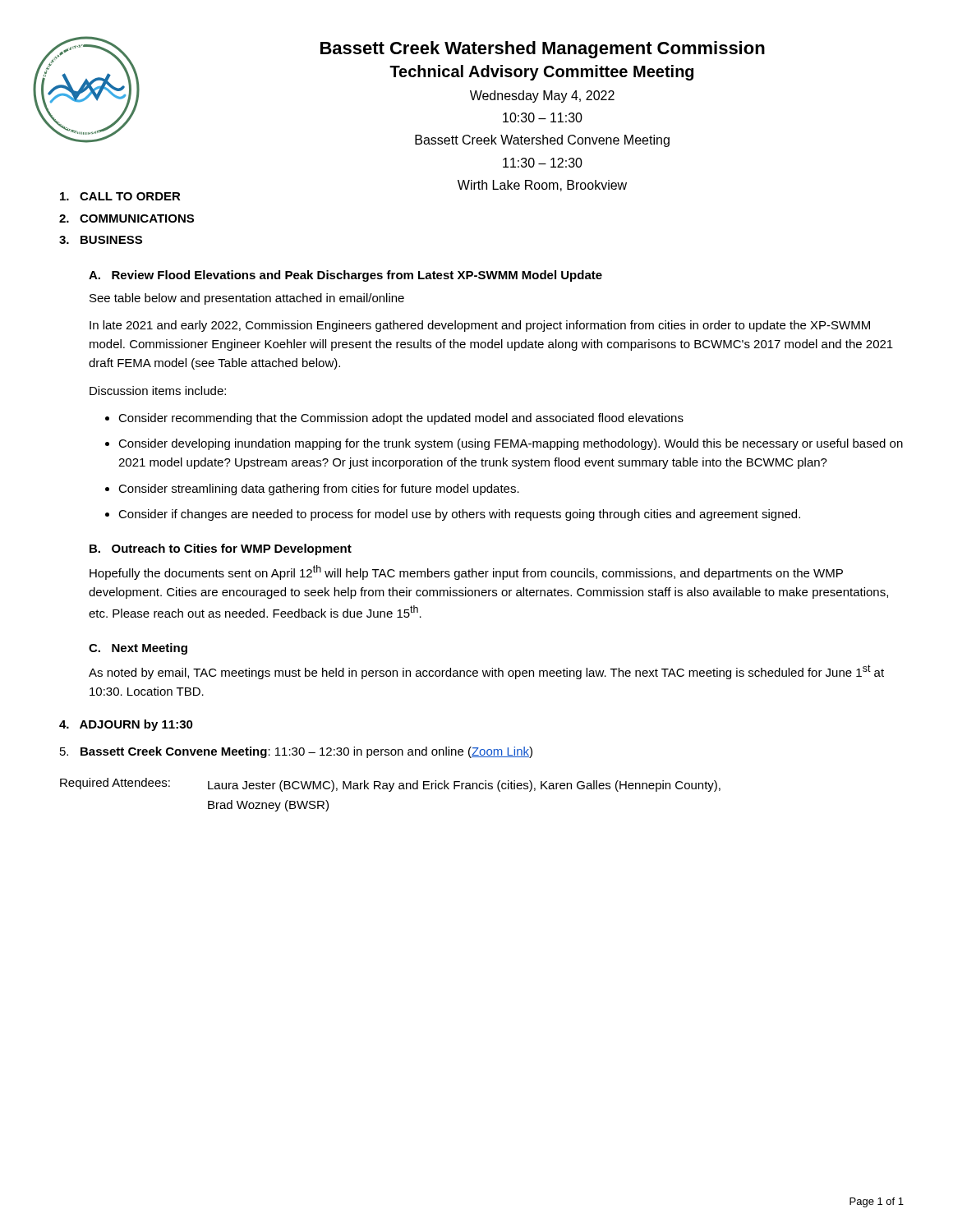Find a logo
Viewport: 953px width, 1232px height.
click(x=86, y=91)
